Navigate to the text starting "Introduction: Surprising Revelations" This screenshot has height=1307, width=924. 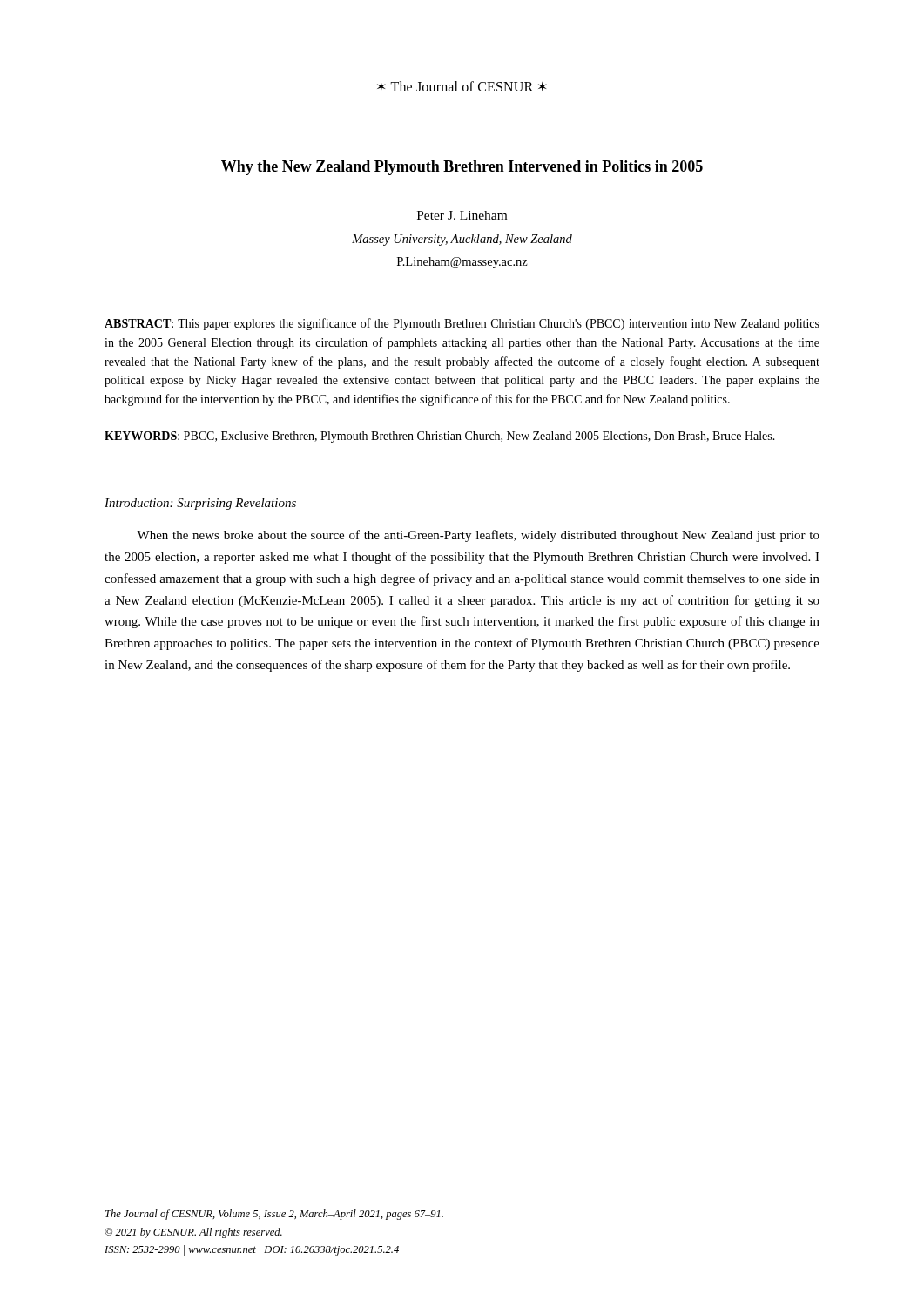[200, 503]
